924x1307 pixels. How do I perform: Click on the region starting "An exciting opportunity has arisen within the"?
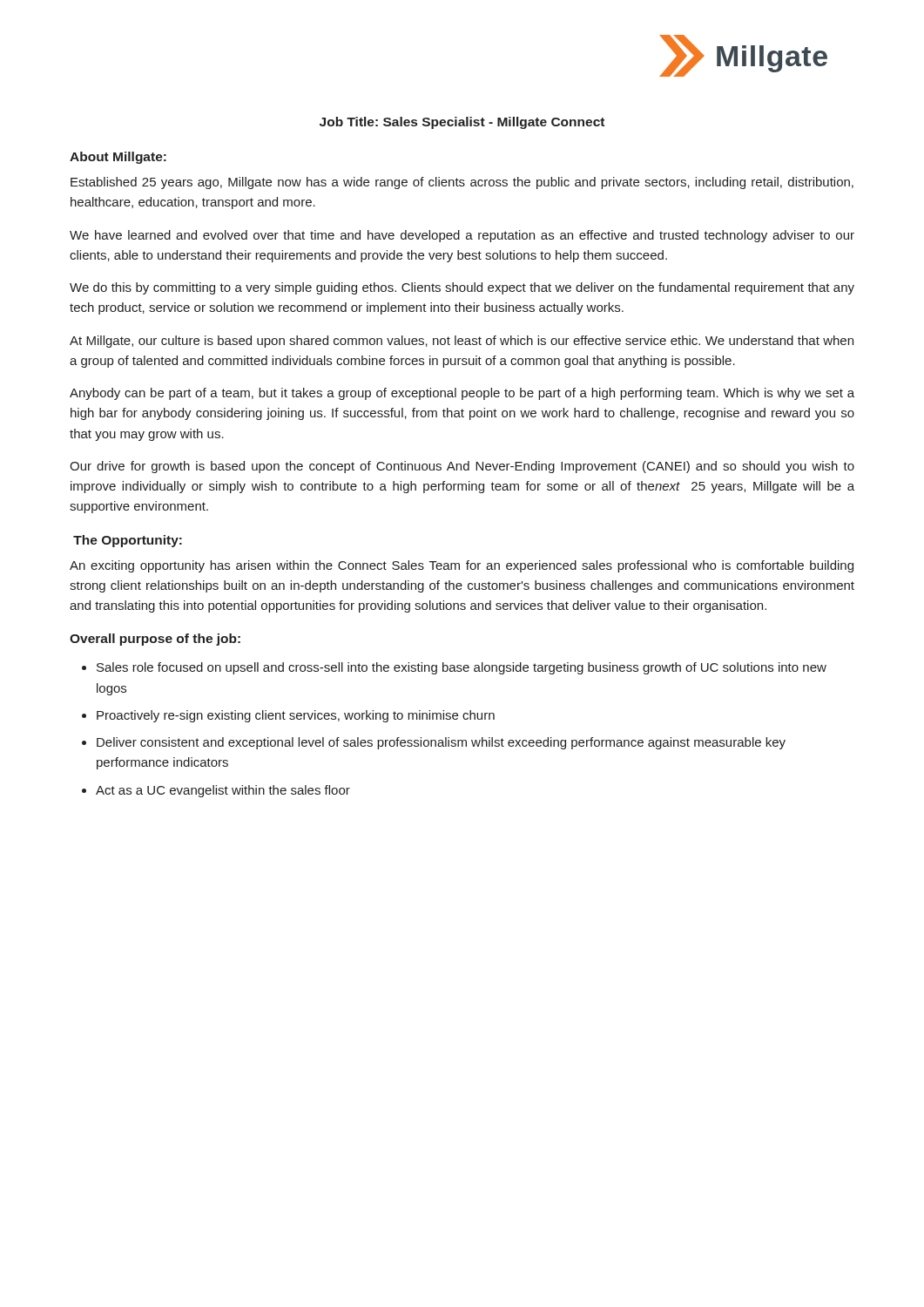click(462, 585)
